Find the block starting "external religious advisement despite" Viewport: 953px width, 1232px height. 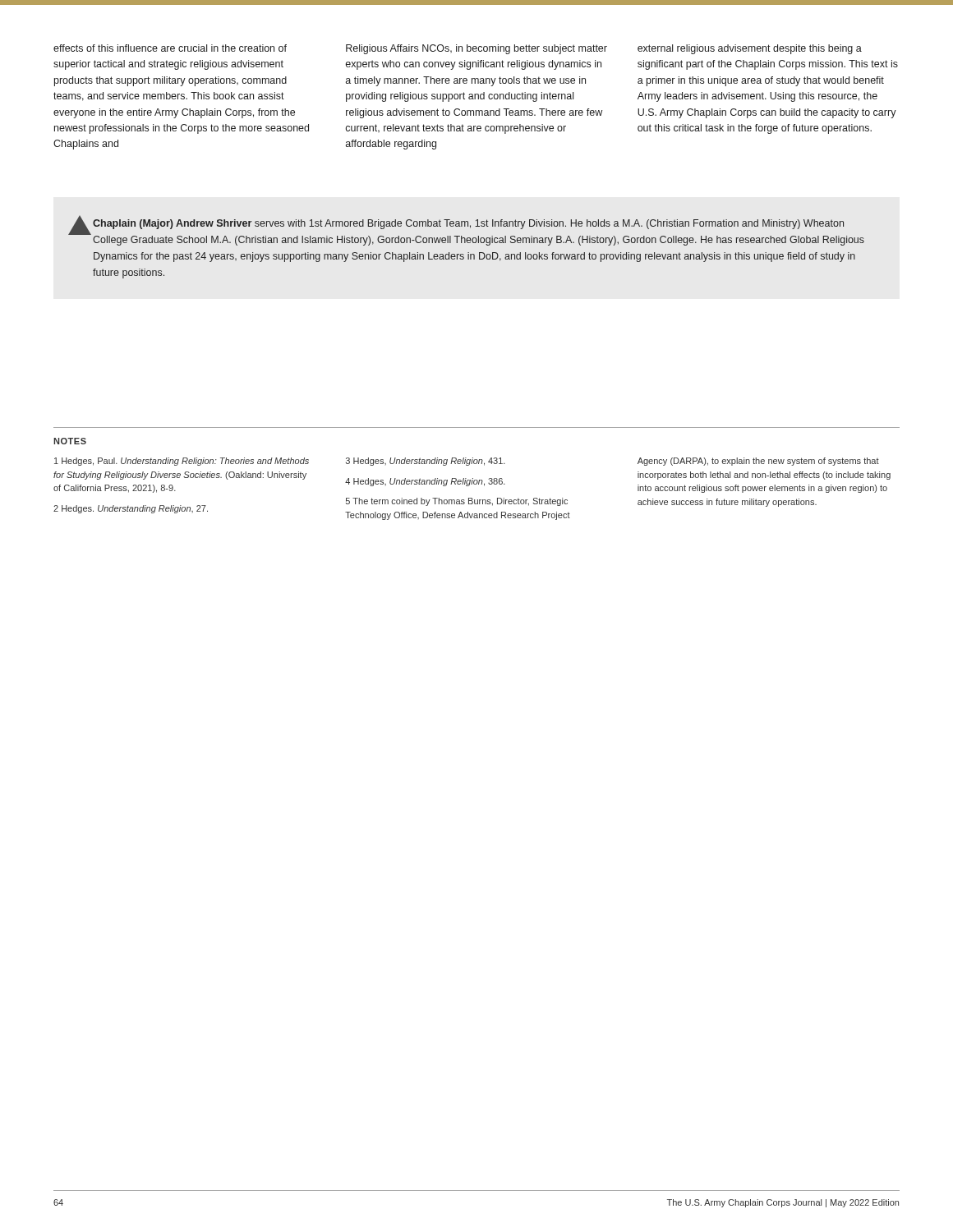click(x=768, y=88)
